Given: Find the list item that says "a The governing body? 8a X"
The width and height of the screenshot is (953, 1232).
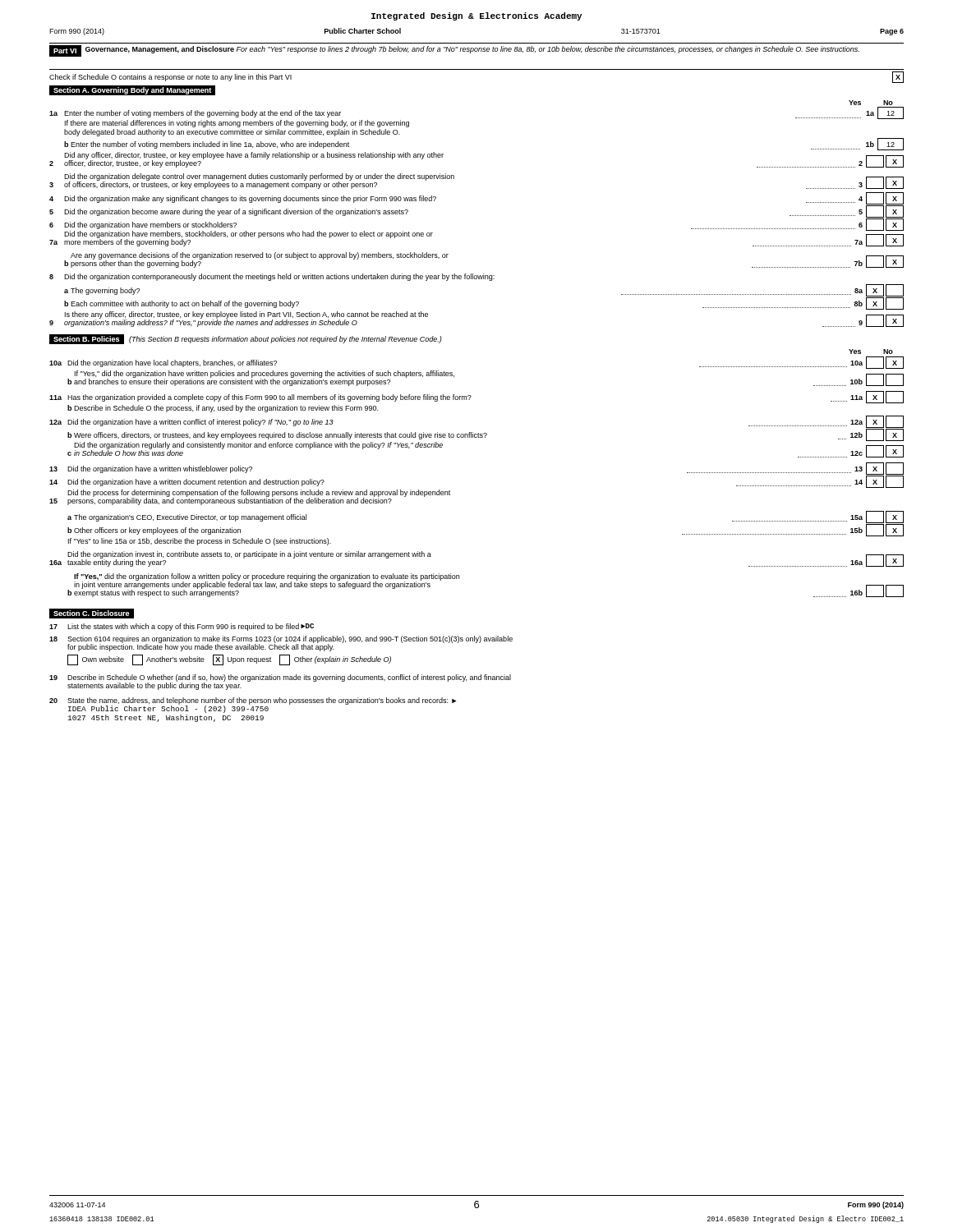Looking at the screenshot, I should pyautogui.click(x=476, y=290).
